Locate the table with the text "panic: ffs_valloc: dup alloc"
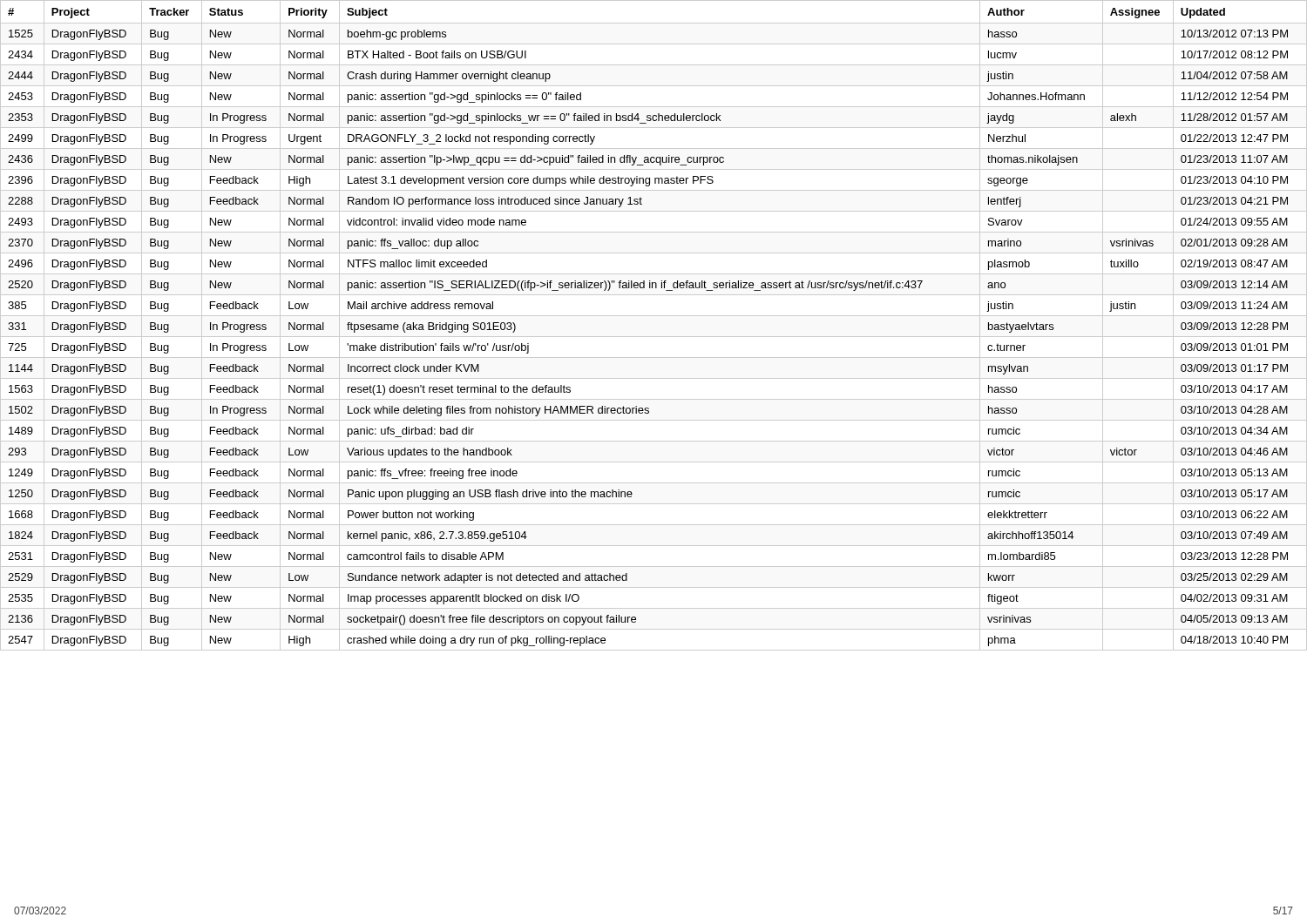Screen dimensions: 924x1307 654,325
